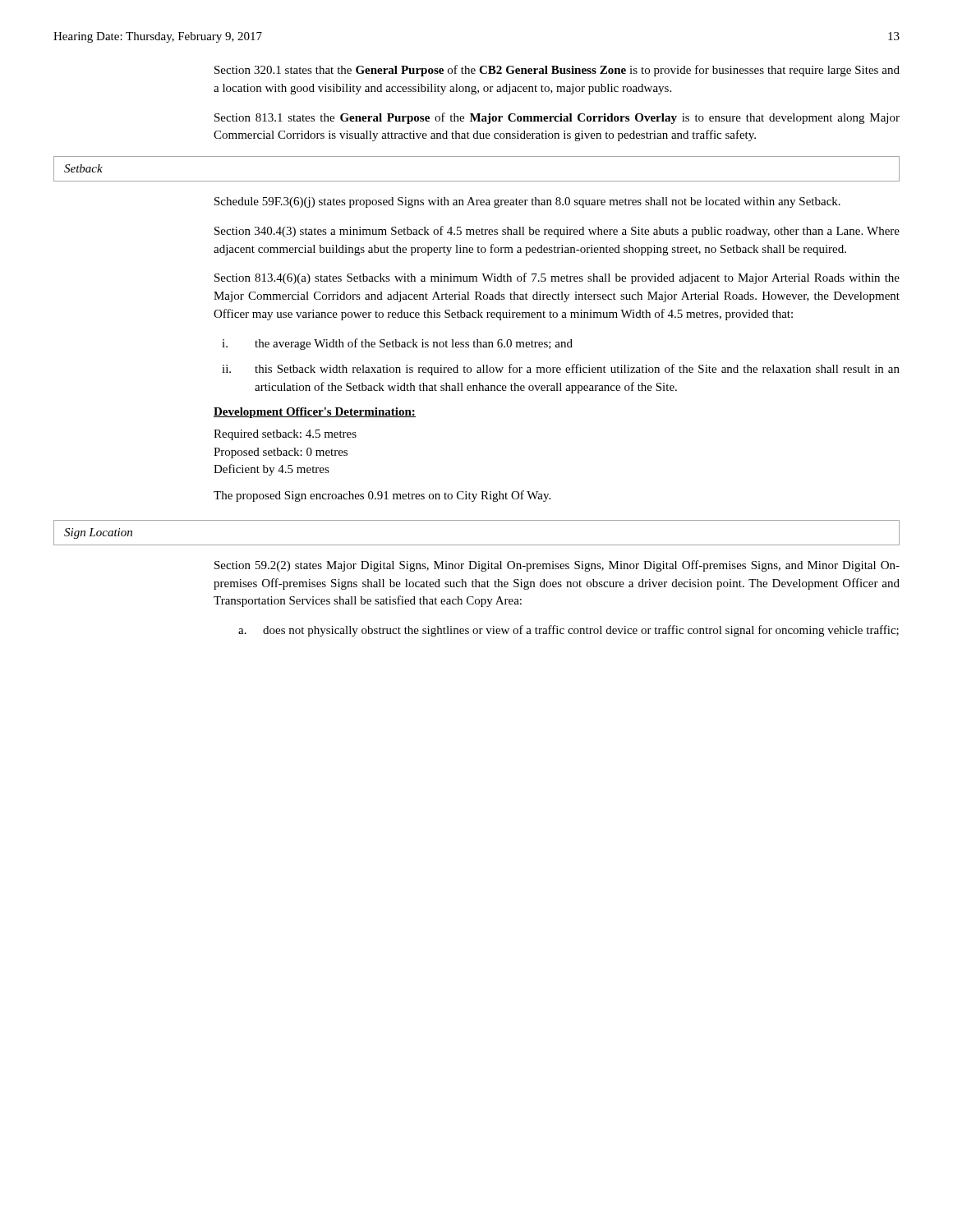Screen dimensions: 1232x953
Task: Point to the block beginning "Schedule 59F.3(6)(j) states proposed Signs with"
Action: tap(527, 201)
